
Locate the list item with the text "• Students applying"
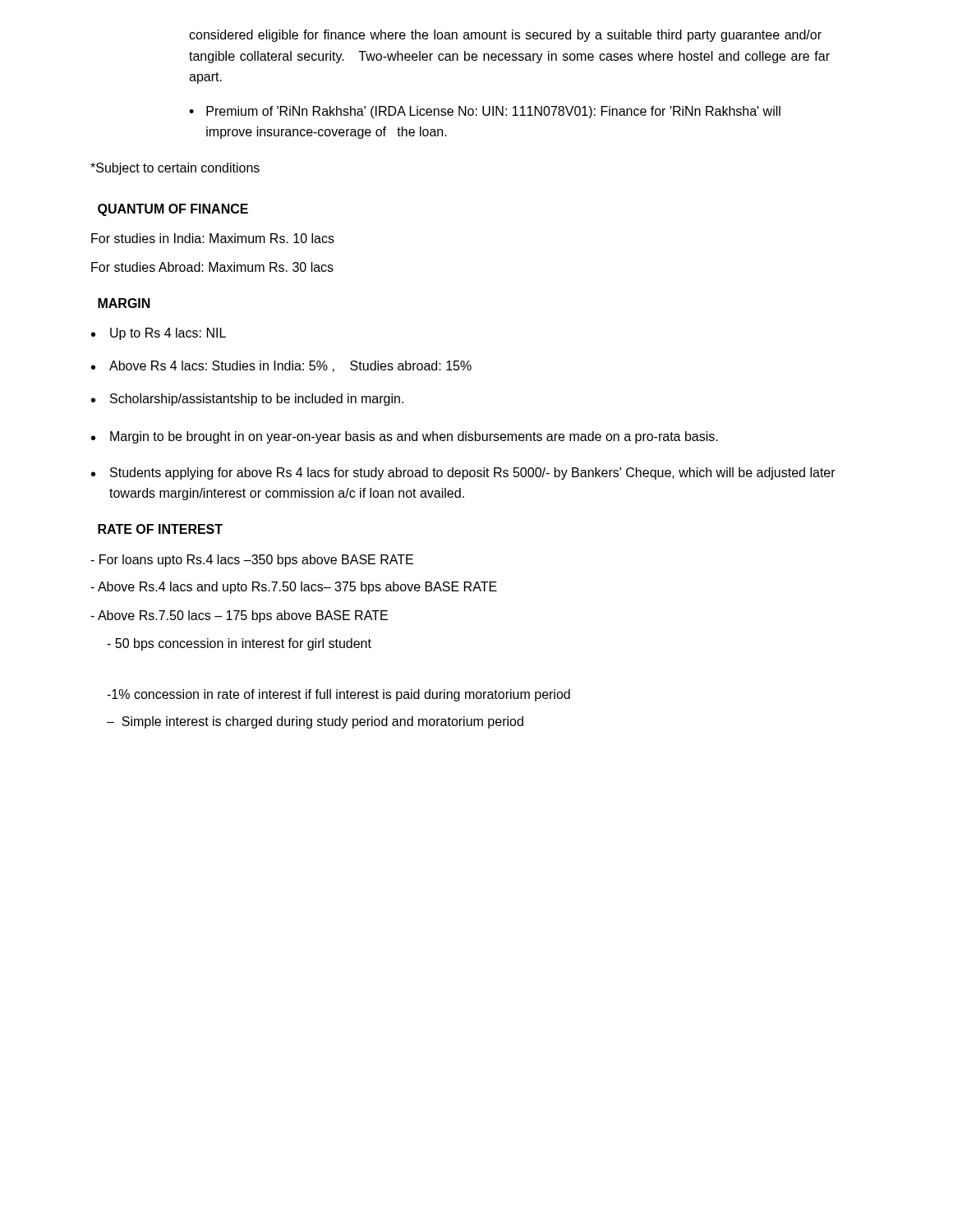pos(485,483)
